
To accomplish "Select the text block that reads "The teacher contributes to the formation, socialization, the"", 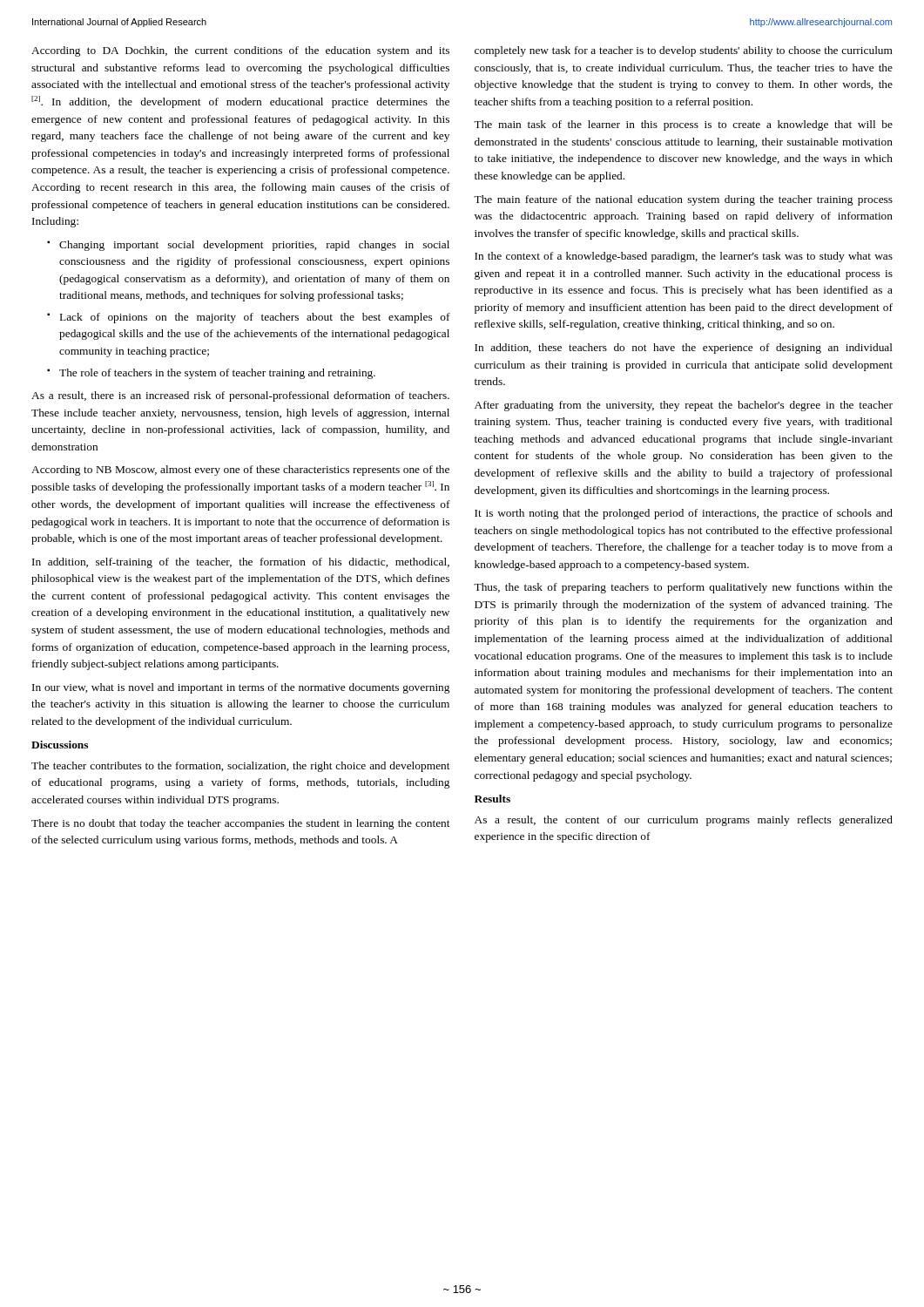I will coord(241,803).
